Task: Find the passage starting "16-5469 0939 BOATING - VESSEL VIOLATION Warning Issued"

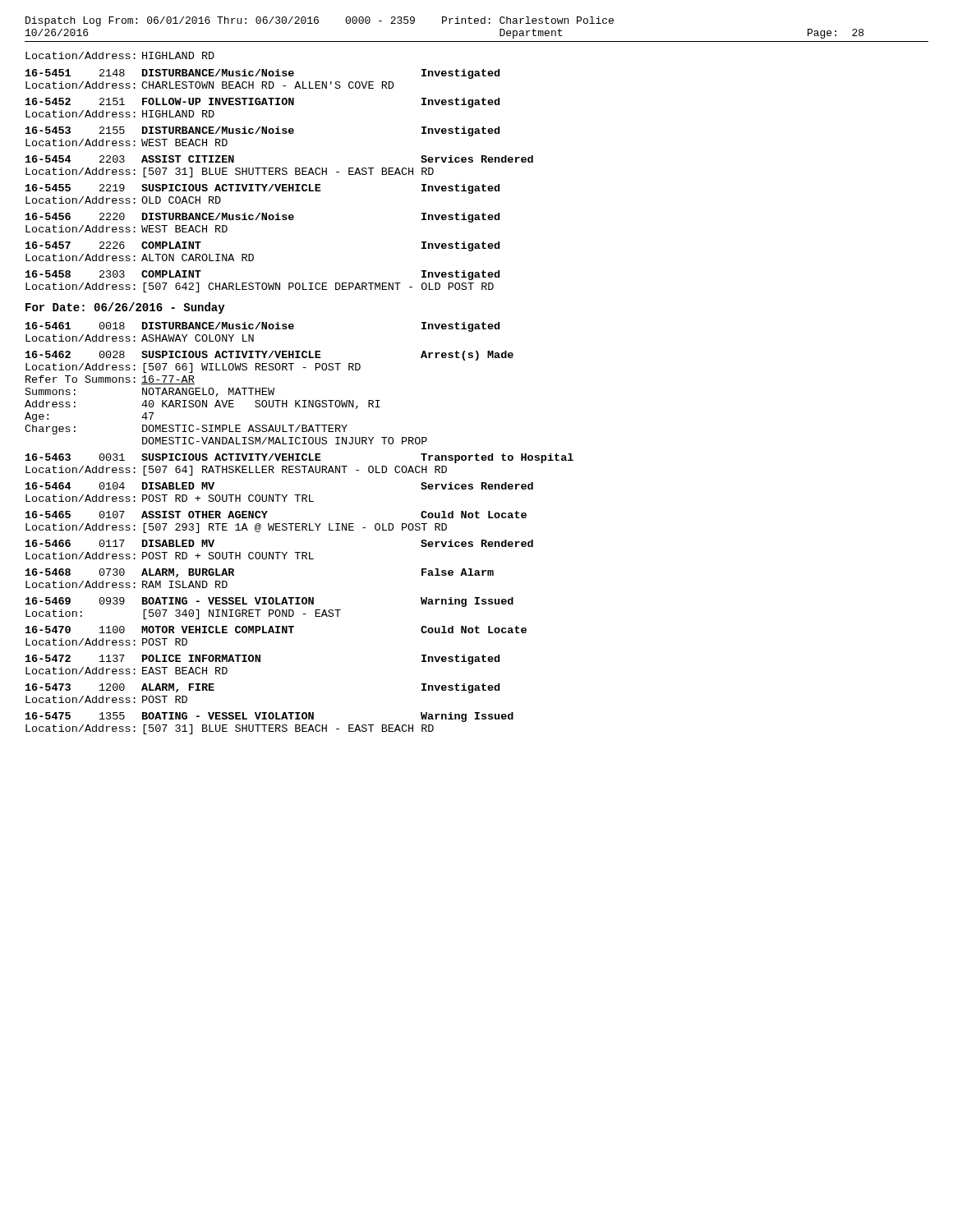Action: coord(476,608)
